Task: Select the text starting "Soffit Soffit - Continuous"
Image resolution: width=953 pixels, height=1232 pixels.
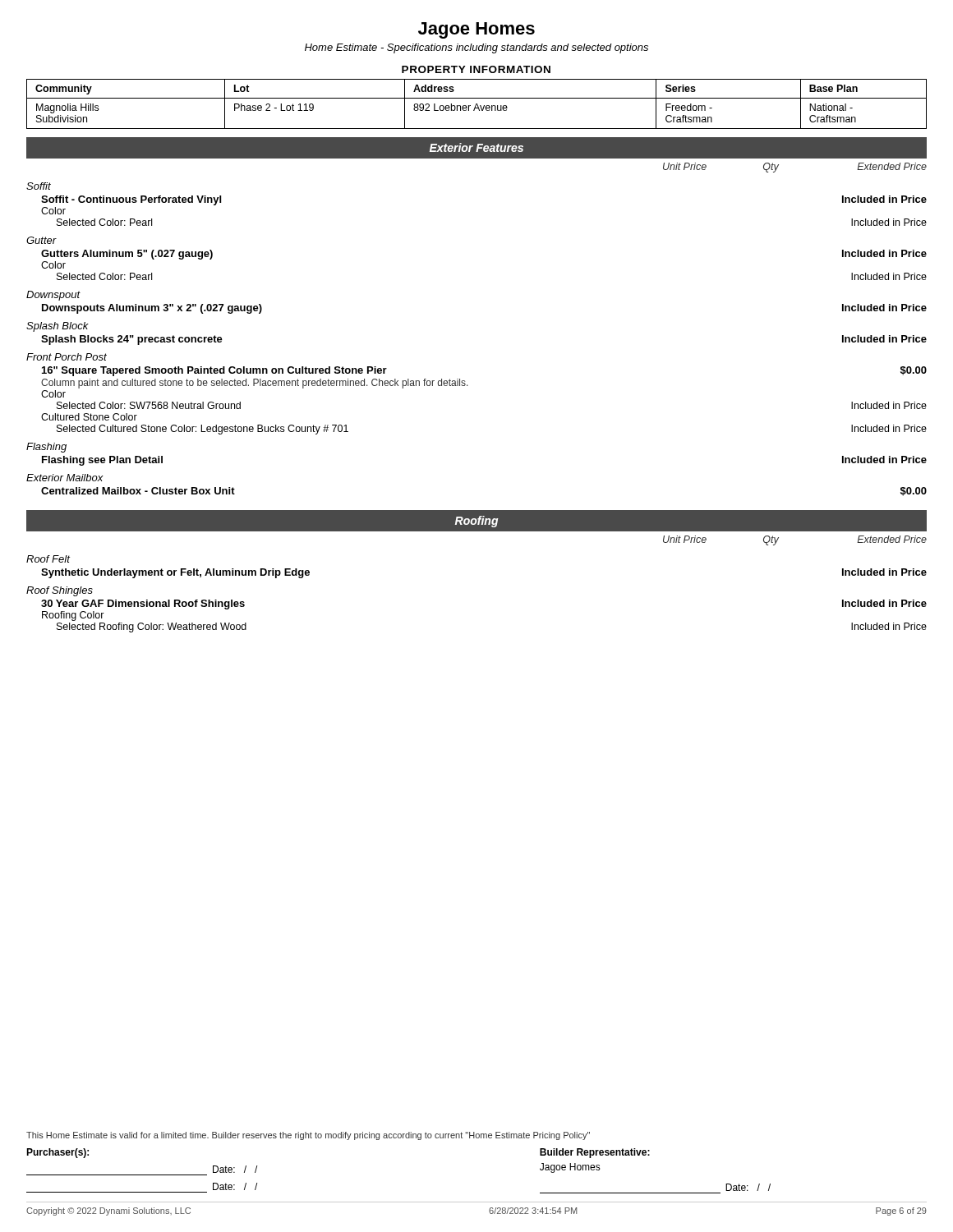Action: 39,186
